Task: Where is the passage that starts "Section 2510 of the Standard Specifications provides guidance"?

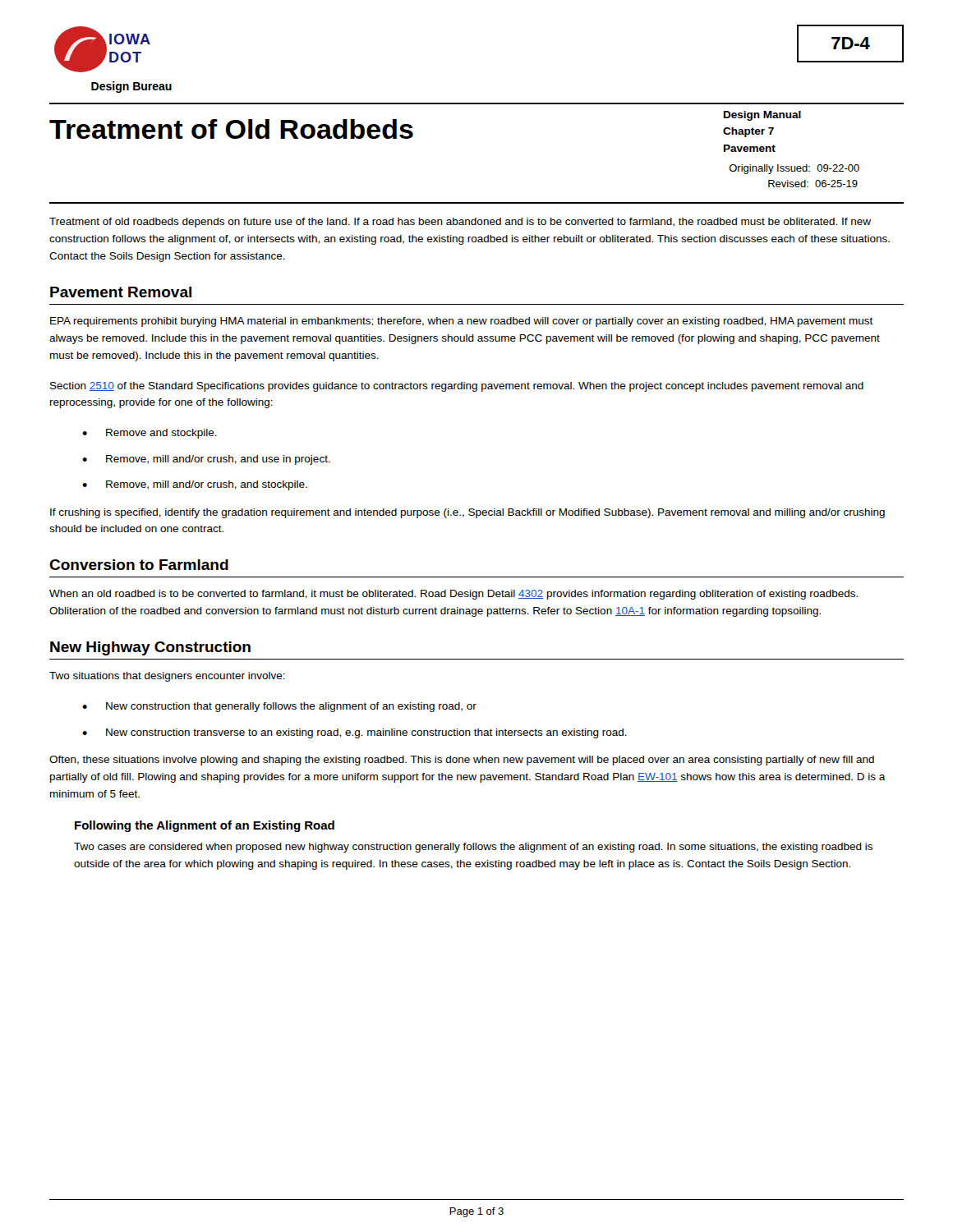Action: point(456,394)
